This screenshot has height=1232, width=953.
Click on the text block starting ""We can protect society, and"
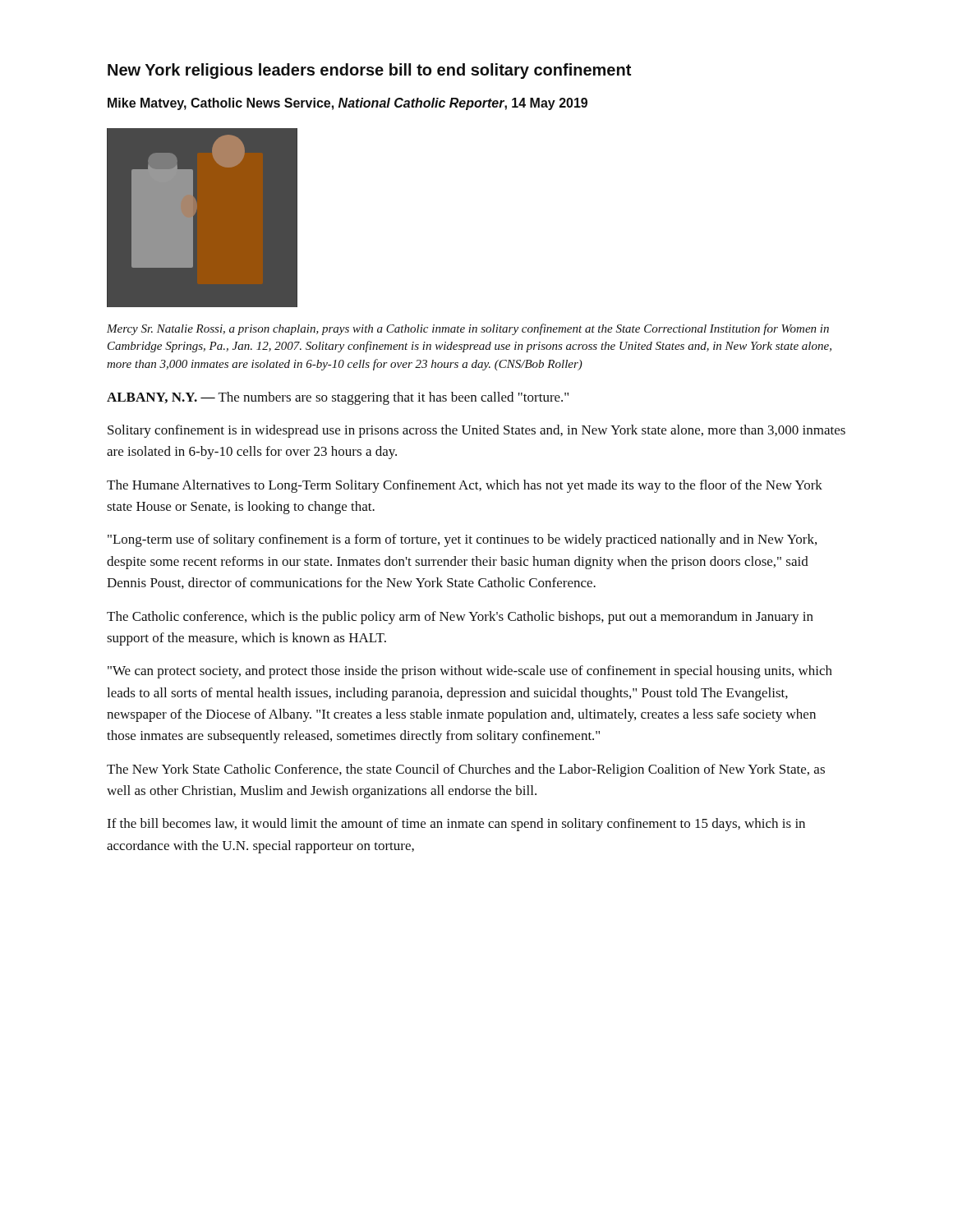470,703
